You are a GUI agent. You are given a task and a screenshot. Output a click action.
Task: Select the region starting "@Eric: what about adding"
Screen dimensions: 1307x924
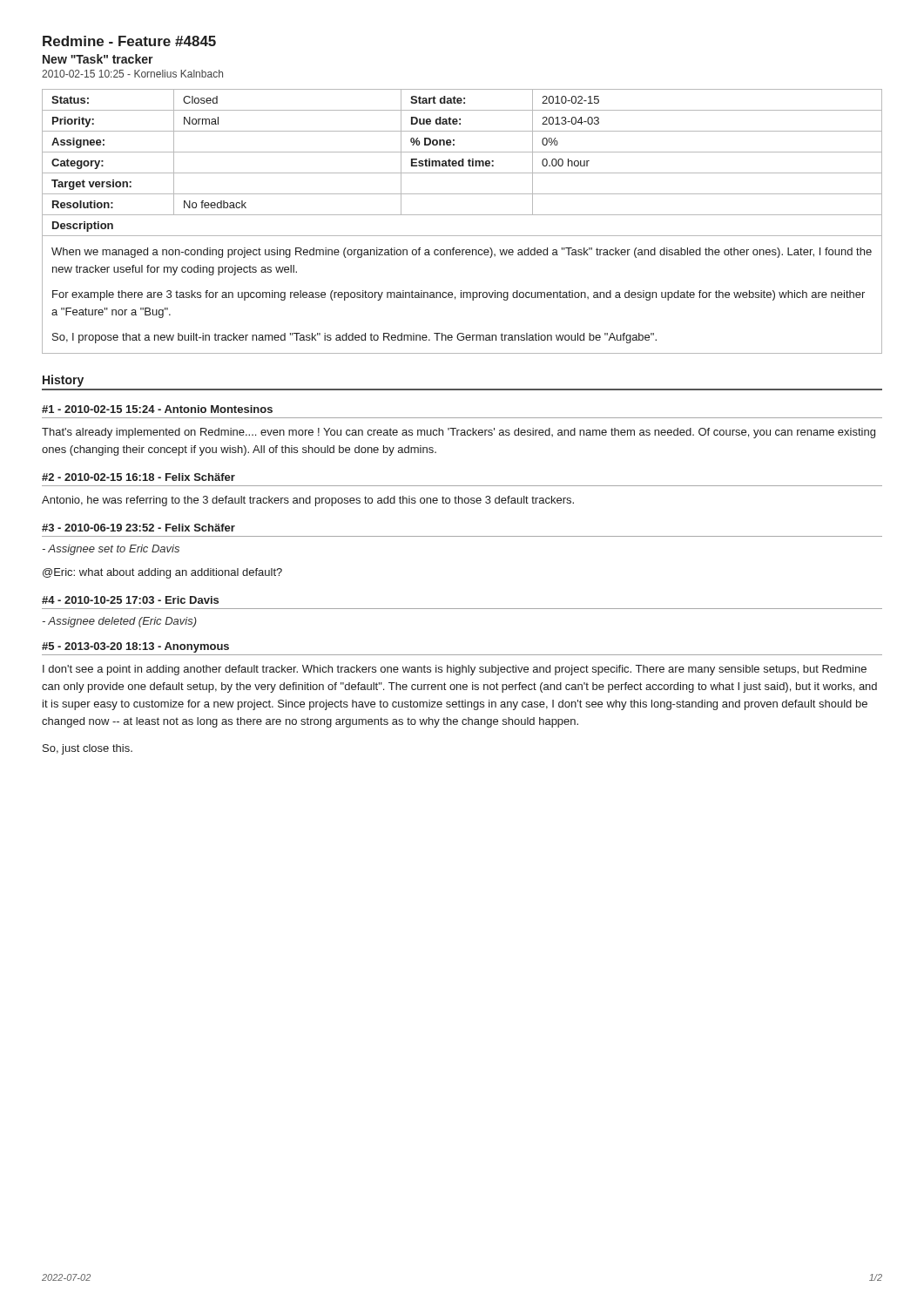point(162,573)
